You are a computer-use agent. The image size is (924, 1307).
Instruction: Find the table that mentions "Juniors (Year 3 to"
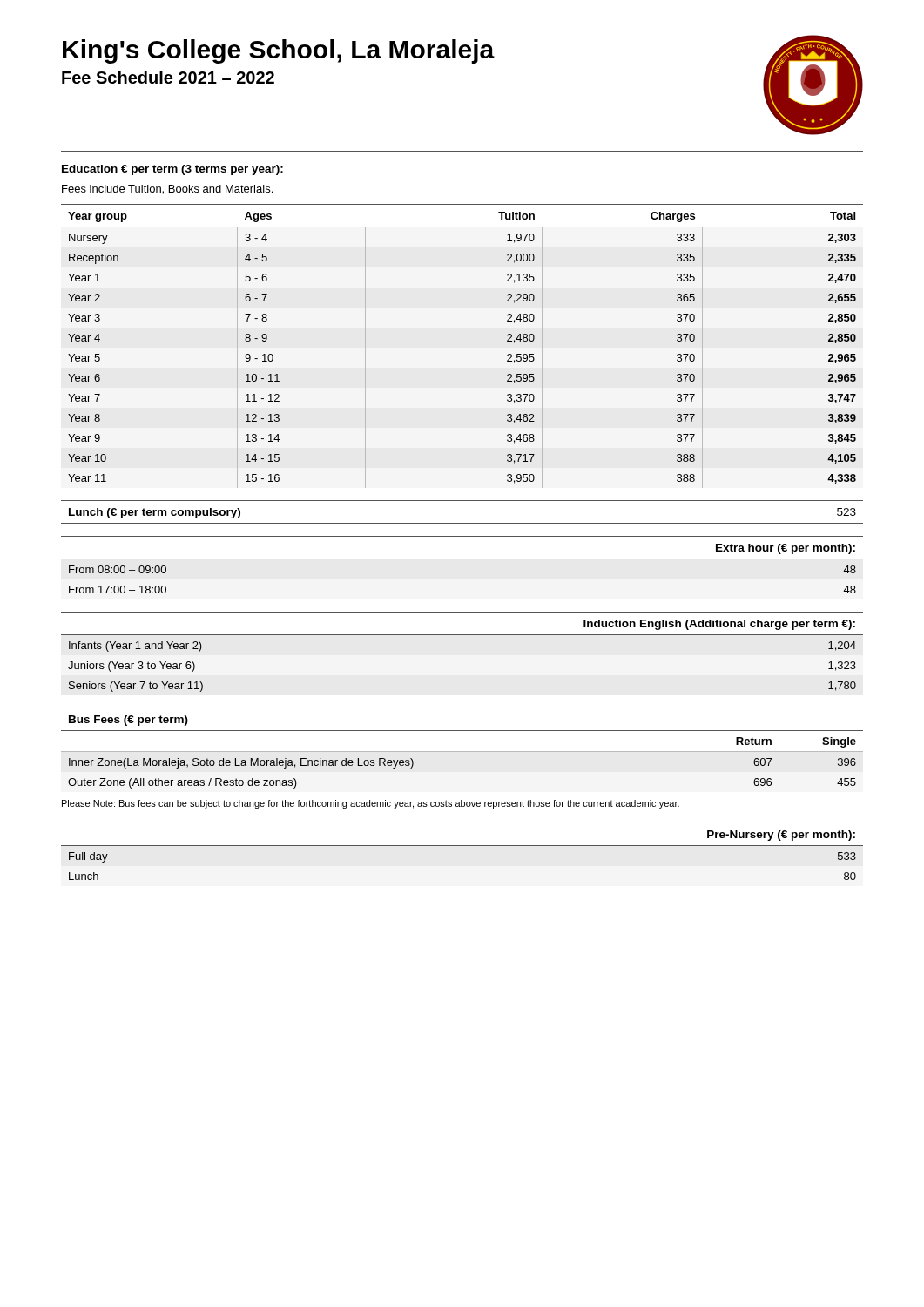(462, 654)
